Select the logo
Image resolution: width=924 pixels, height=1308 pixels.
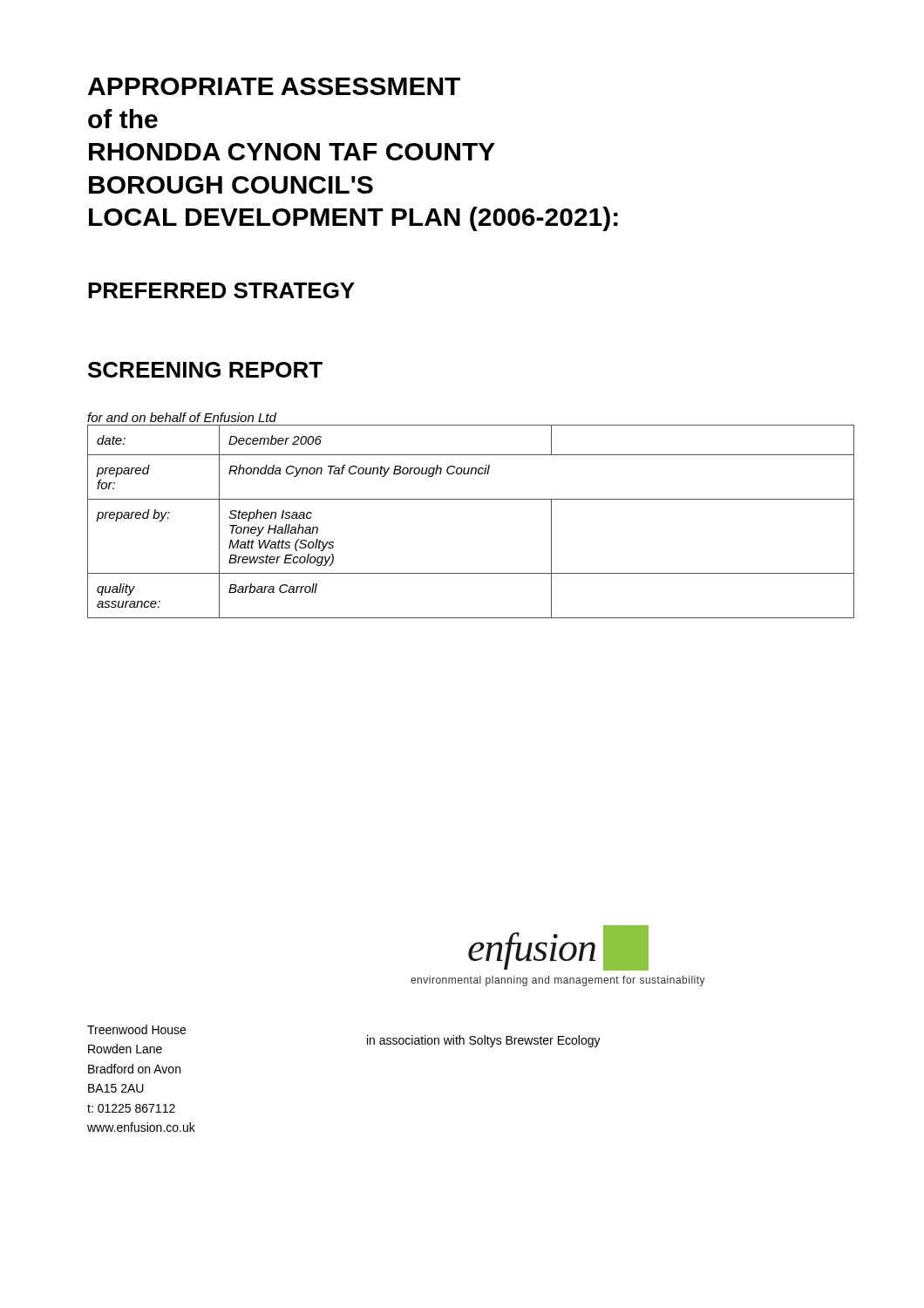(558, 955)
